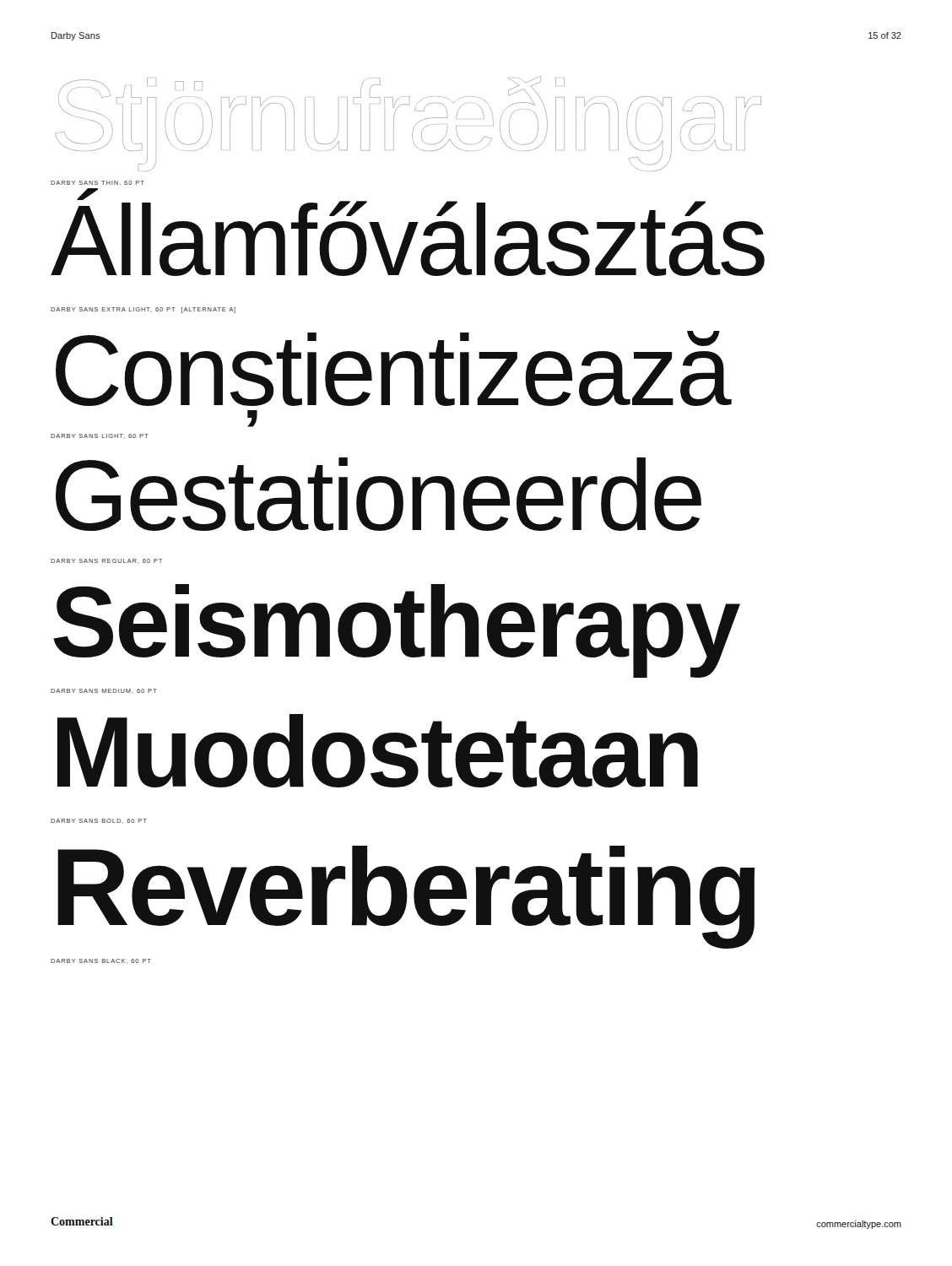Viewport: 952px width, 1266px height.
Task: Point to the text block starting "Darby Sans Light, 60 PT"
Action: click(x=100, y=436)
